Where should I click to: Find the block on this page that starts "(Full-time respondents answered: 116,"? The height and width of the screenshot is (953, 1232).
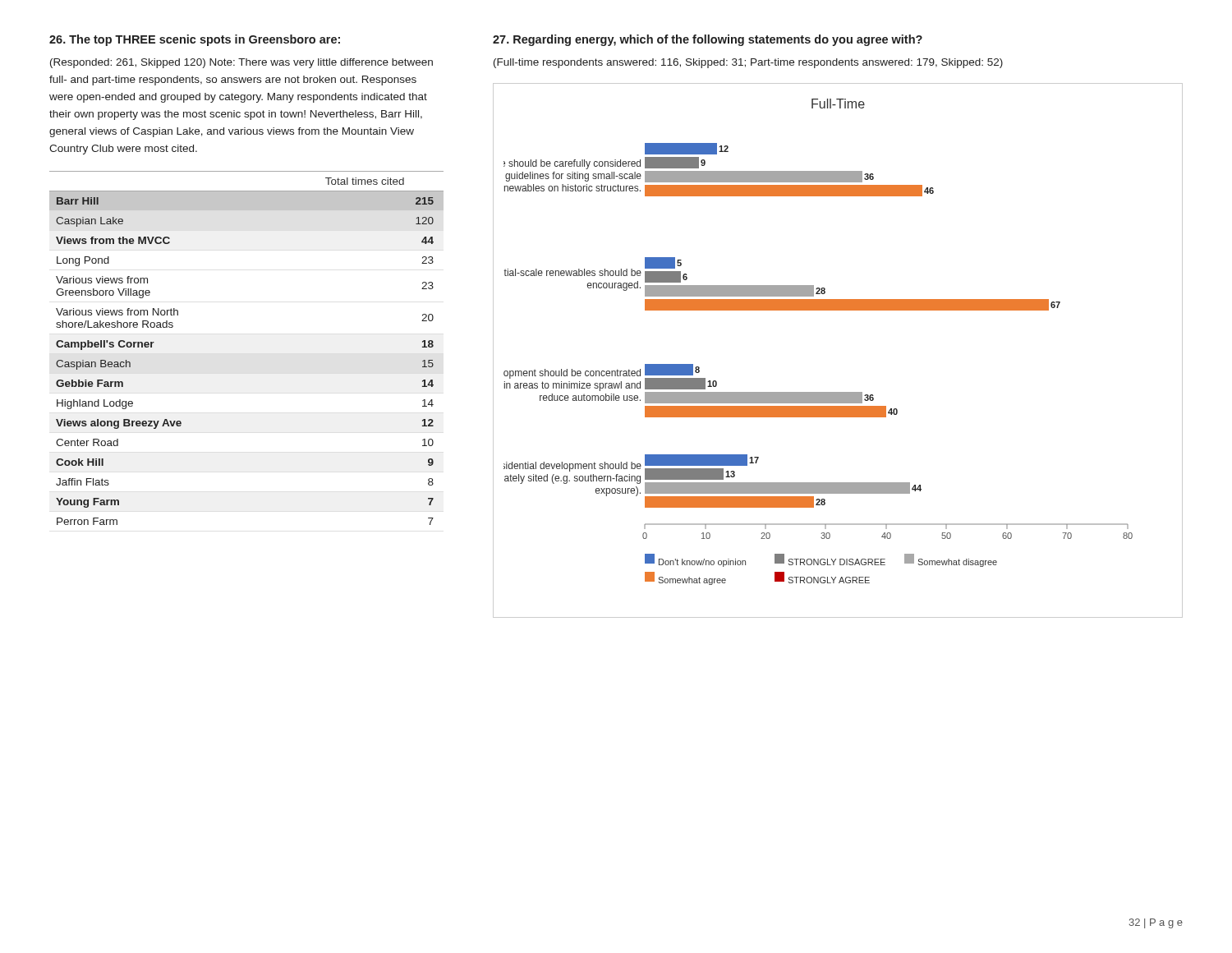coord(748,62)
